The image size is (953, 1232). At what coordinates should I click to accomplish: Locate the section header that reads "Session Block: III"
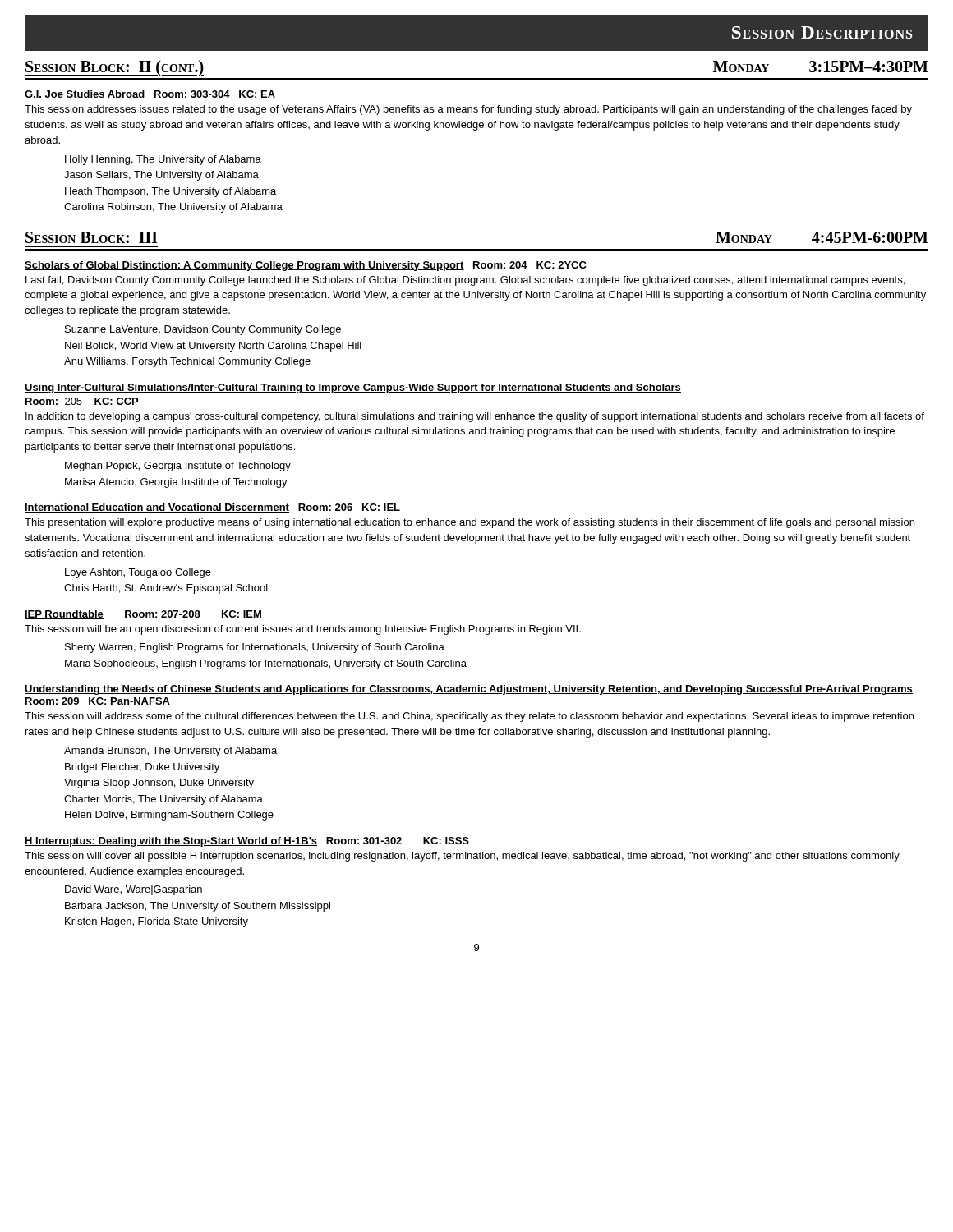point(476,237)
